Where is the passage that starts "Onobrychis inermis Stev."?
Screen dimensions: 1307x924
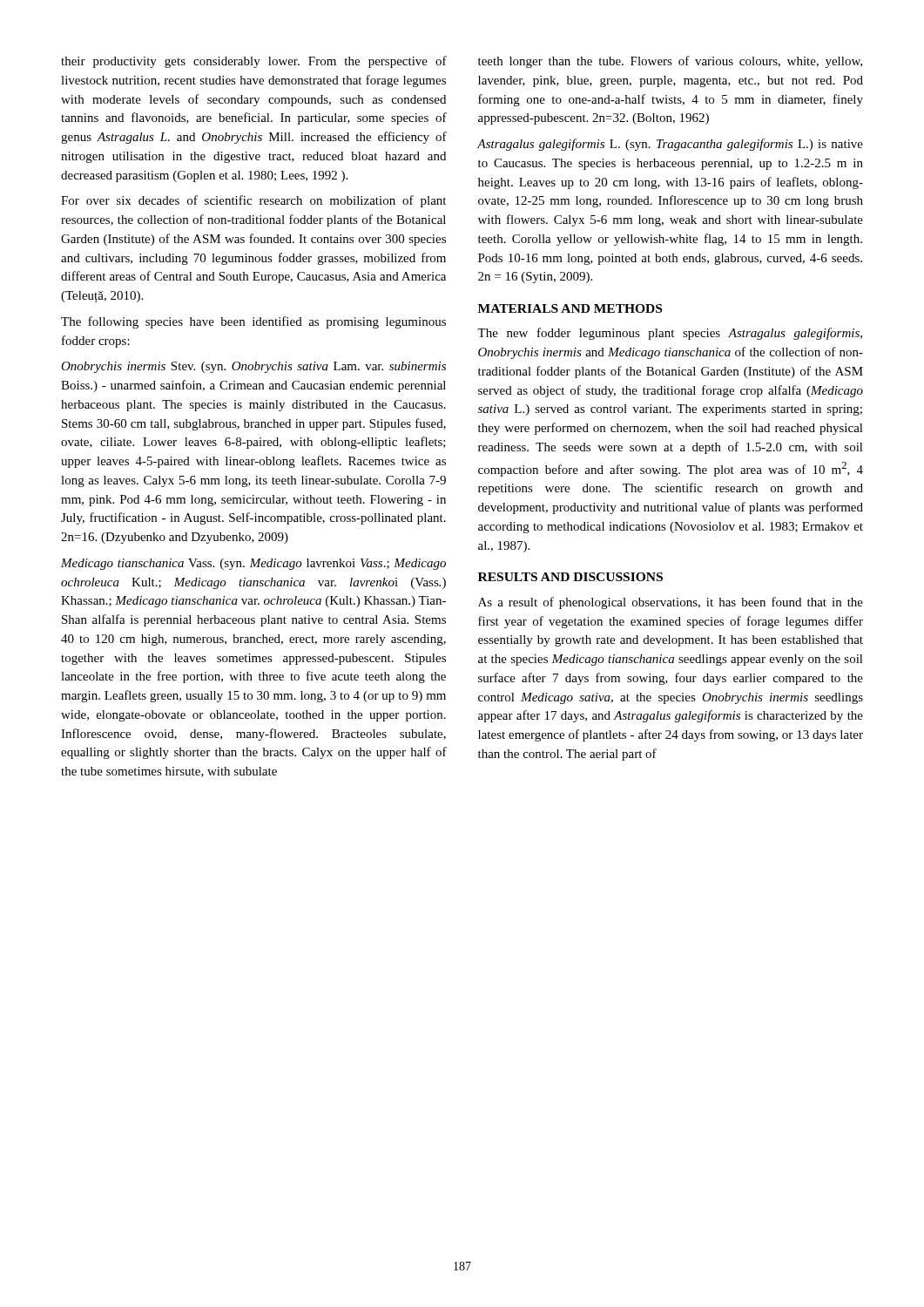coord(254,452)
